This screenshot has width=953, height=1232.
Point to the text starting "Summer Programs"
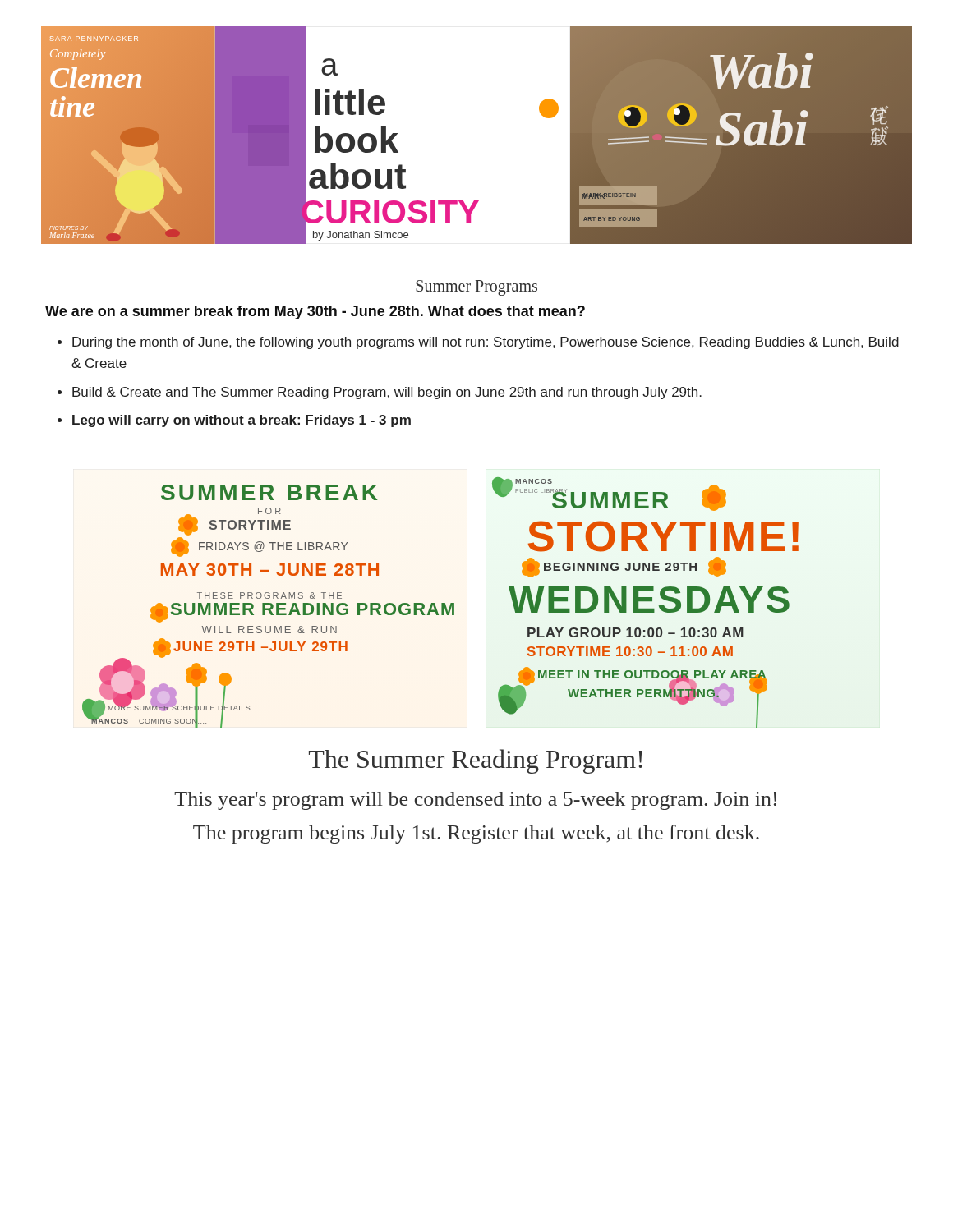point(476,286)
